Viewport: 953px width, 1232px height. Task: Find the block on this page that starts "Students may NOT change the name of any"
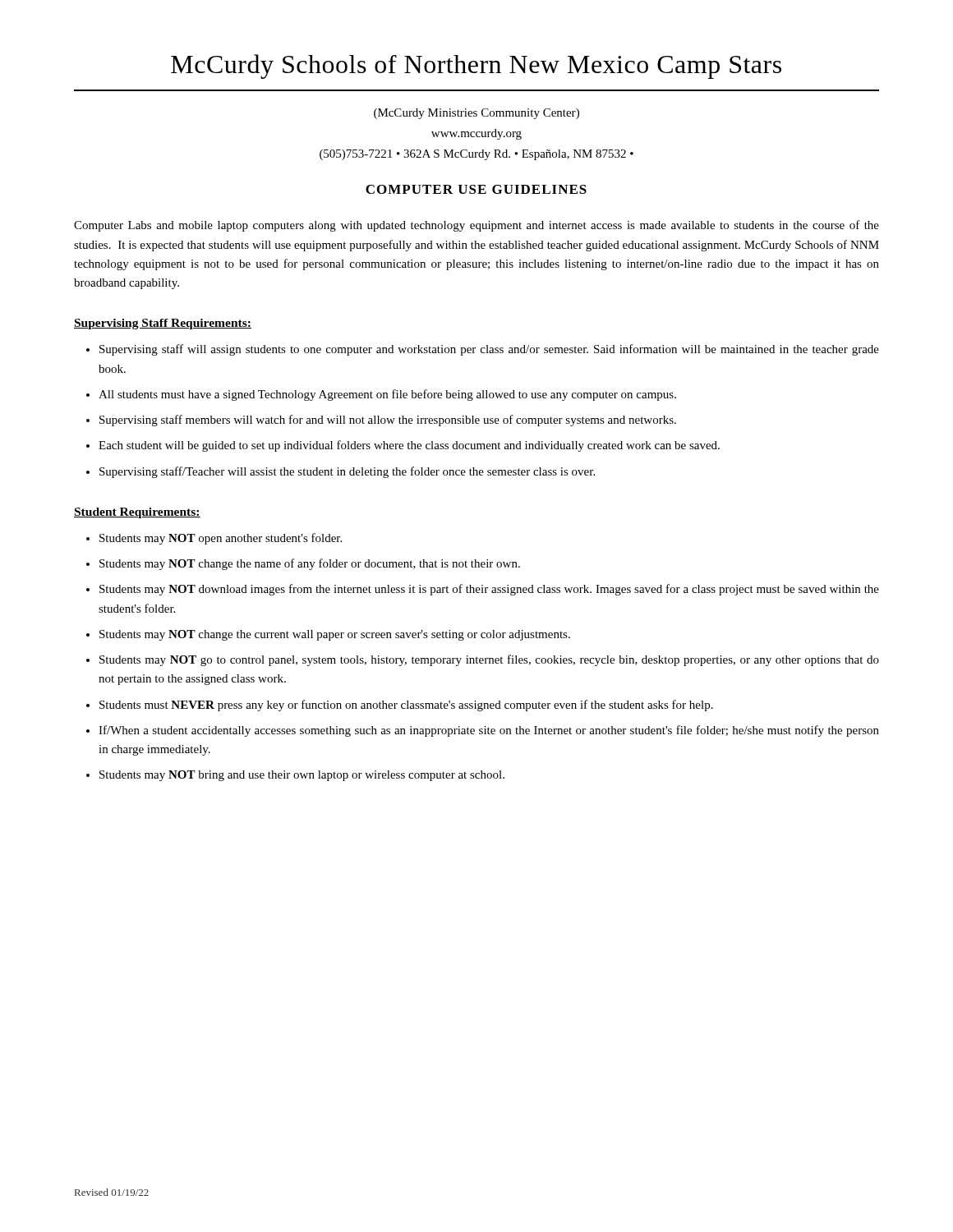pyautogui.click(x=310, y=563)
